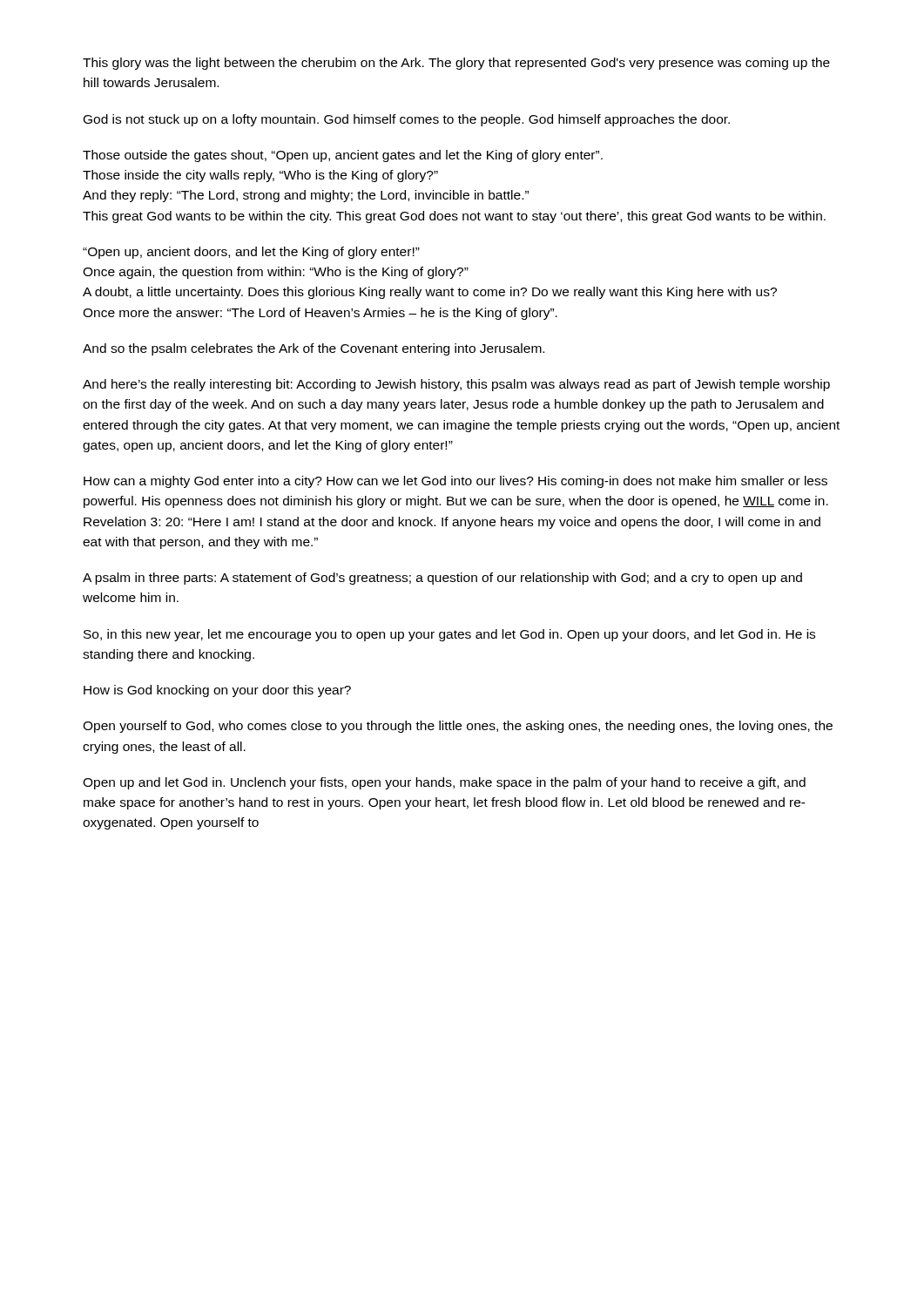Click the passage that begins "Open up and let God in. Unclench"

[444, 802]
